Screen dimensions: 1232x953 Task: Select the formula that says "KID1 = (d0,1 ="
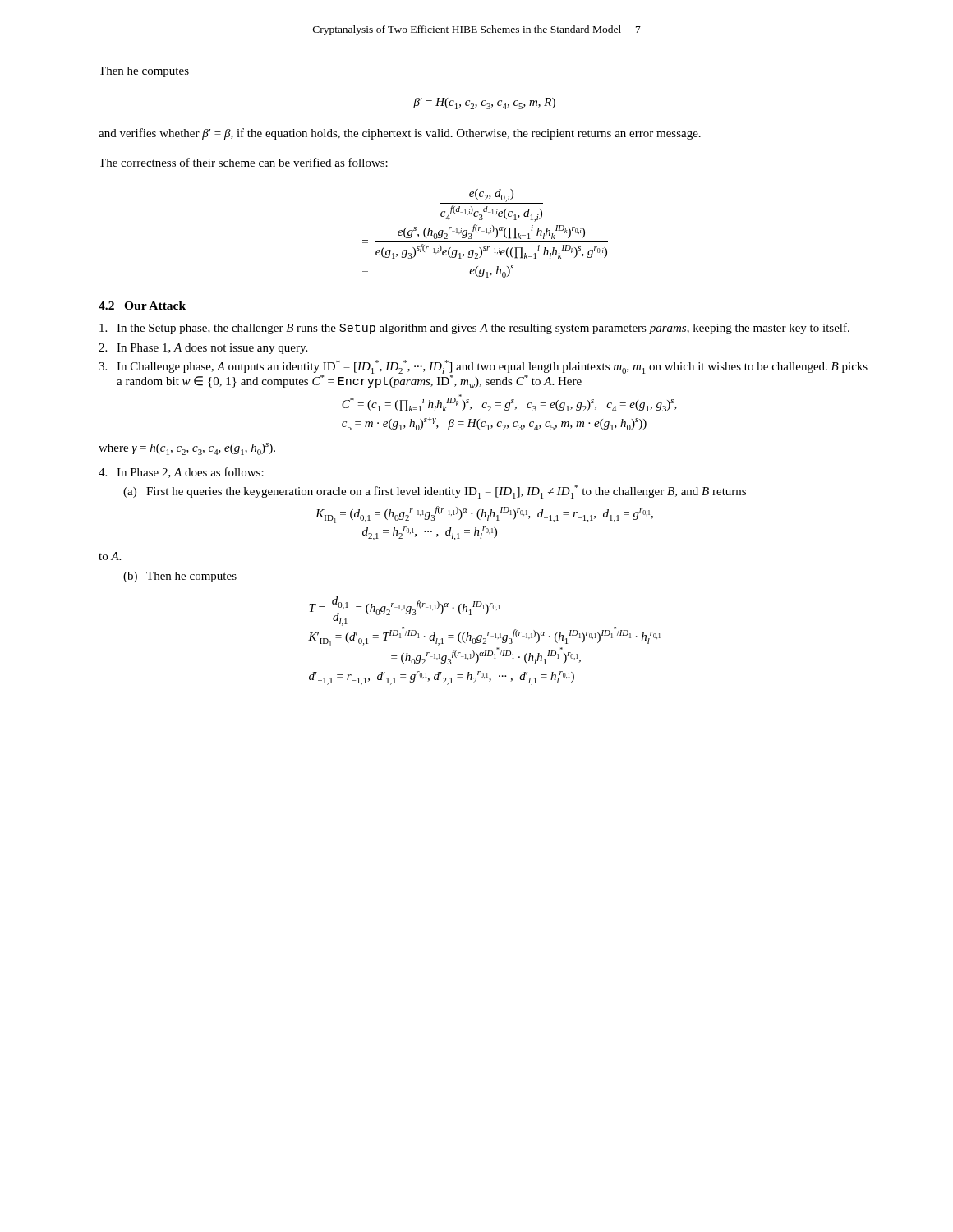485,523
